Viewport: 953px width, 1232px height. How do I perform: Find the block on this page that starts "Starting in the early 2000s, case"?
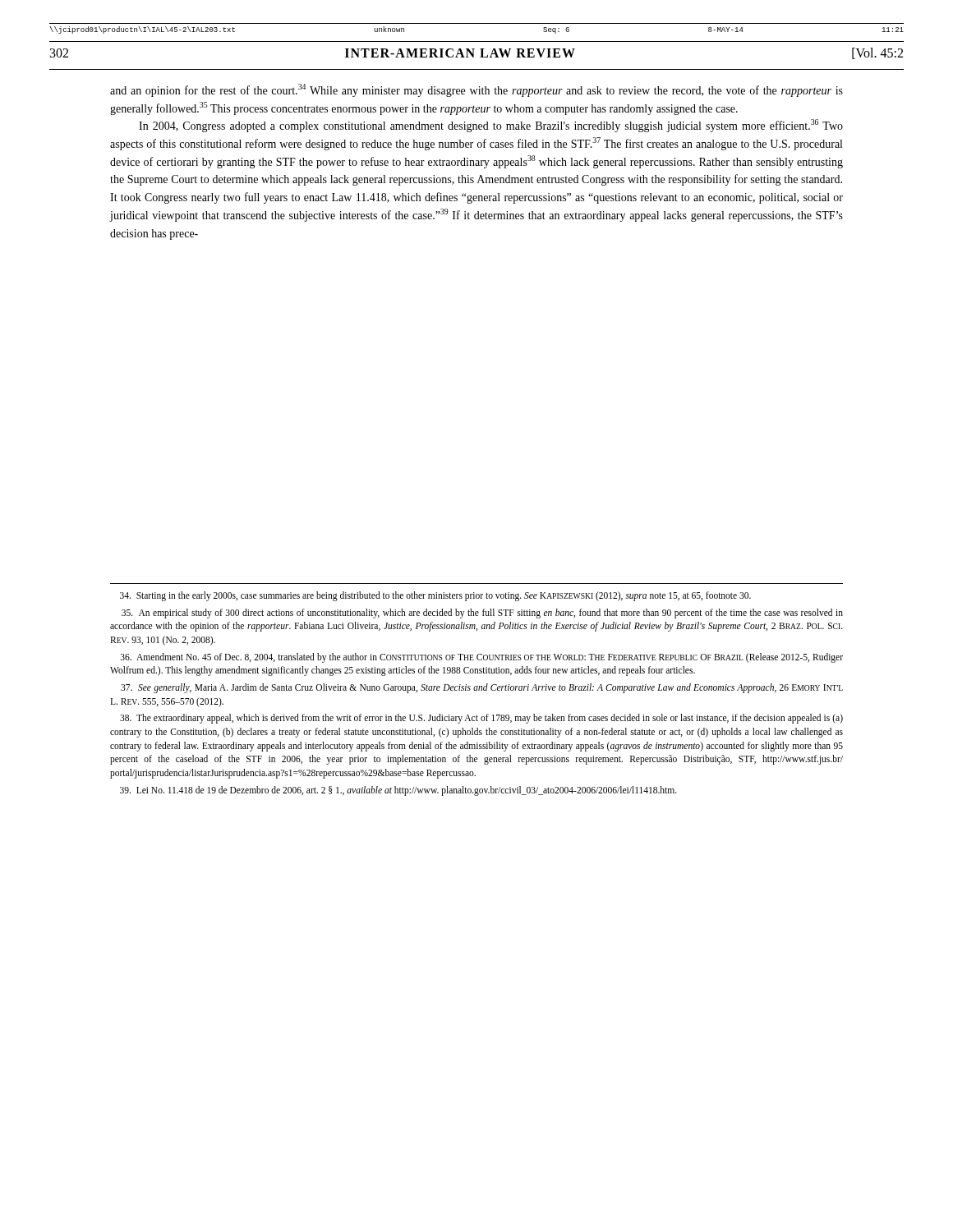pos(431,595)
